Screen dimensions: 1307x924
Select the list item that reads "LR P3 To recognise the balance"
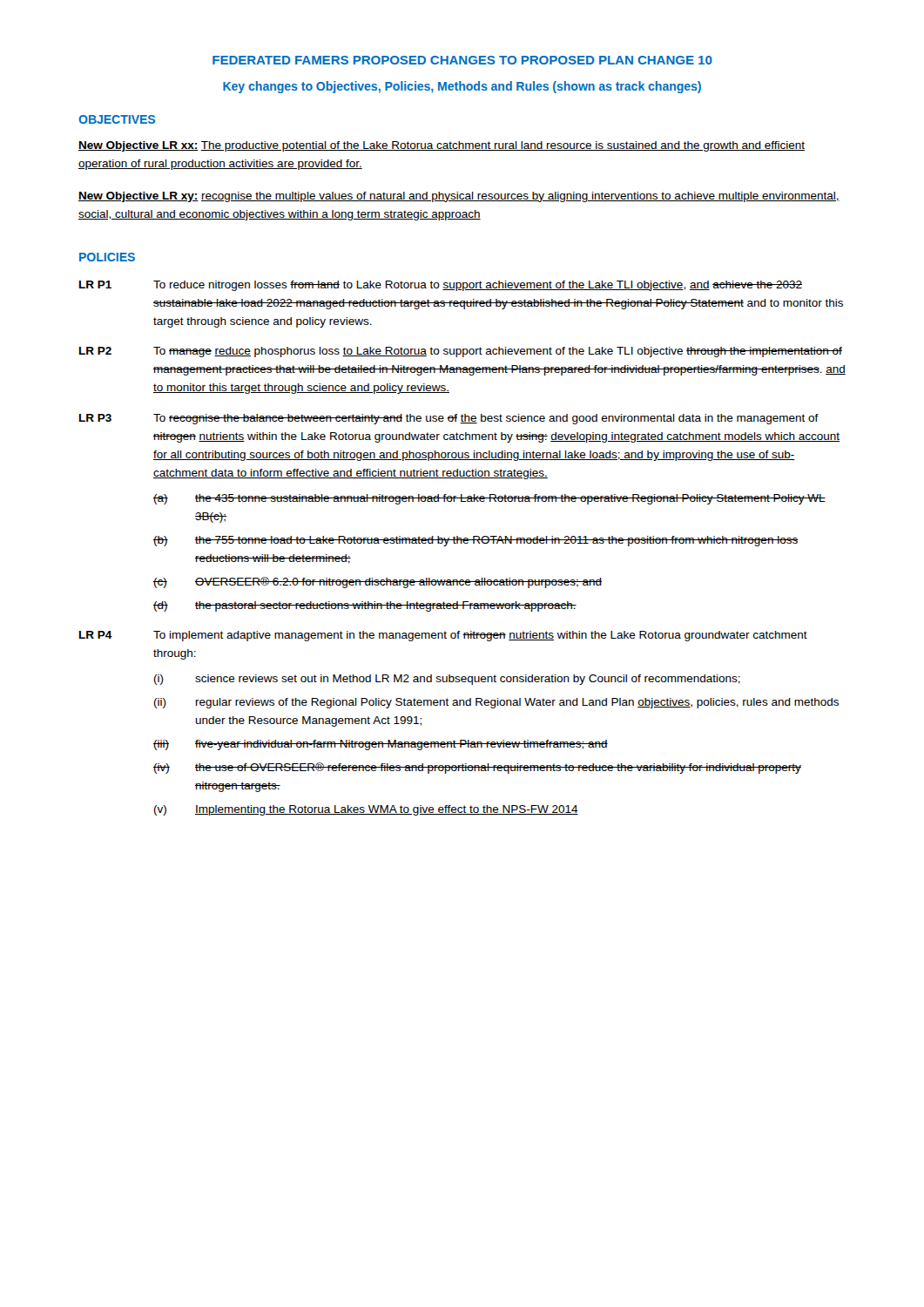pos(449,419)
